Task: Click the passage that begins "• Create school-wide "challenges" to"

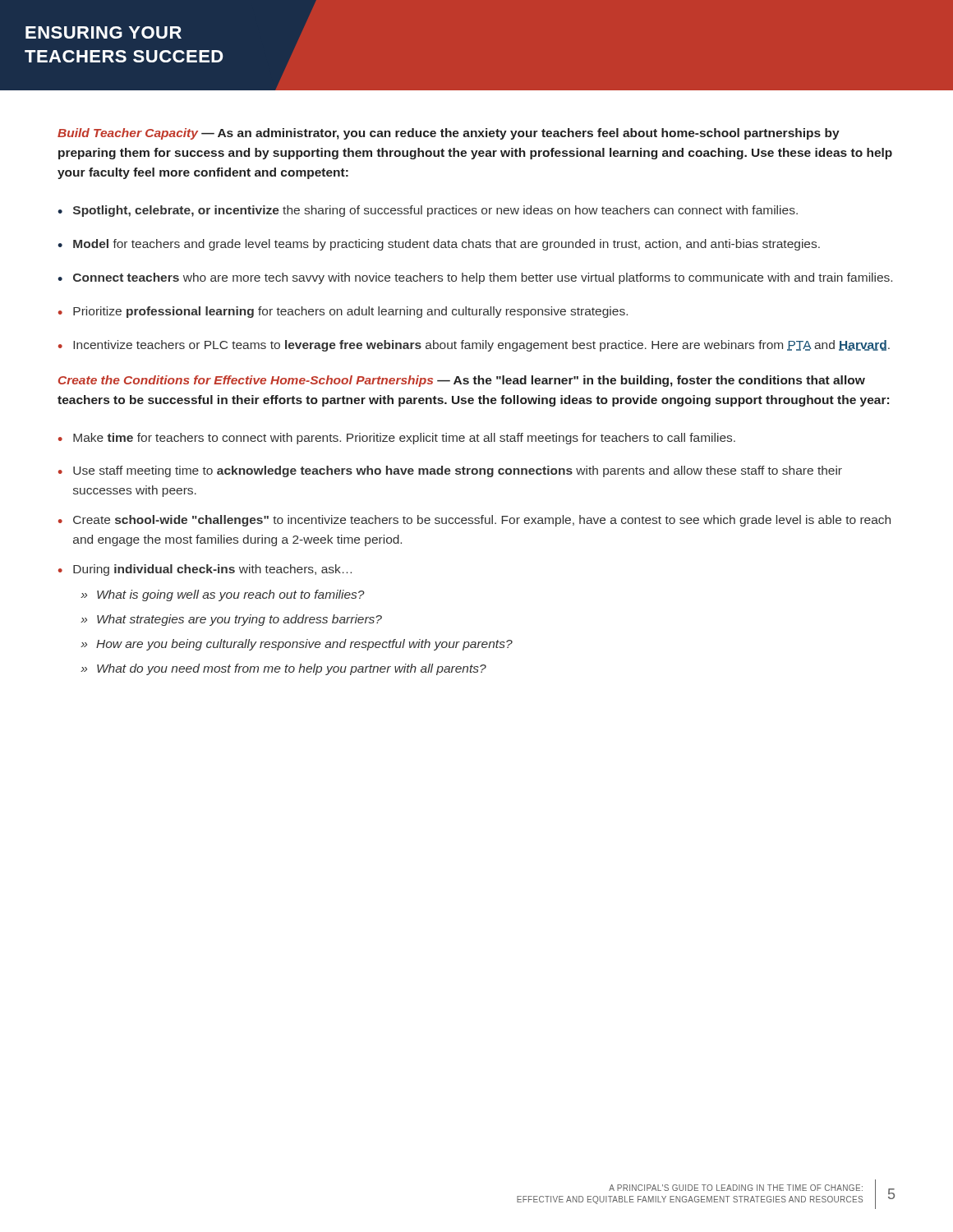Action: [476, 530]
